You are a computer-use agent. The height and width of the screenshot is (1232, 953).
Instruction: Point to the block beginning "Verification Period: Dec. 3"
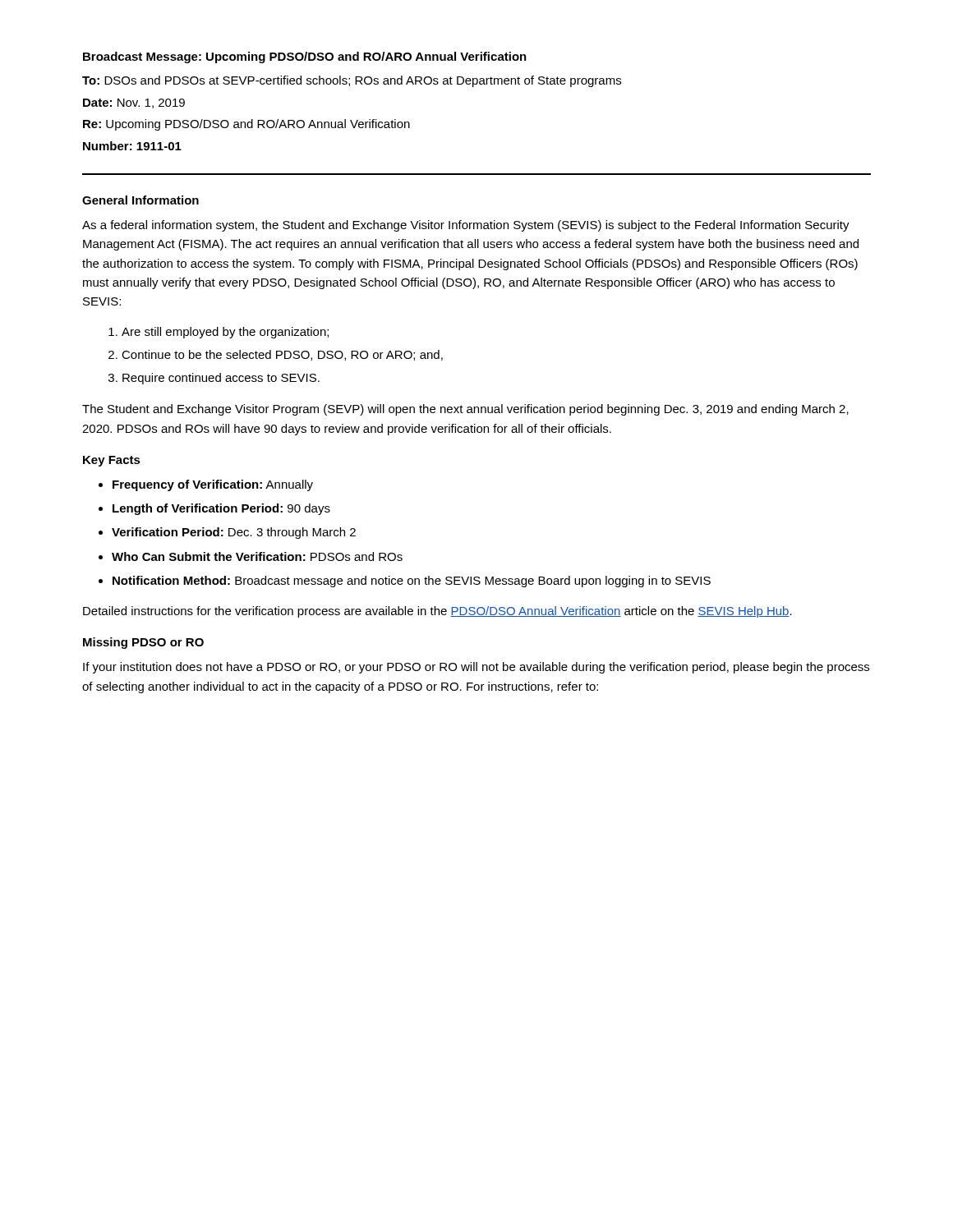point(234,532)
